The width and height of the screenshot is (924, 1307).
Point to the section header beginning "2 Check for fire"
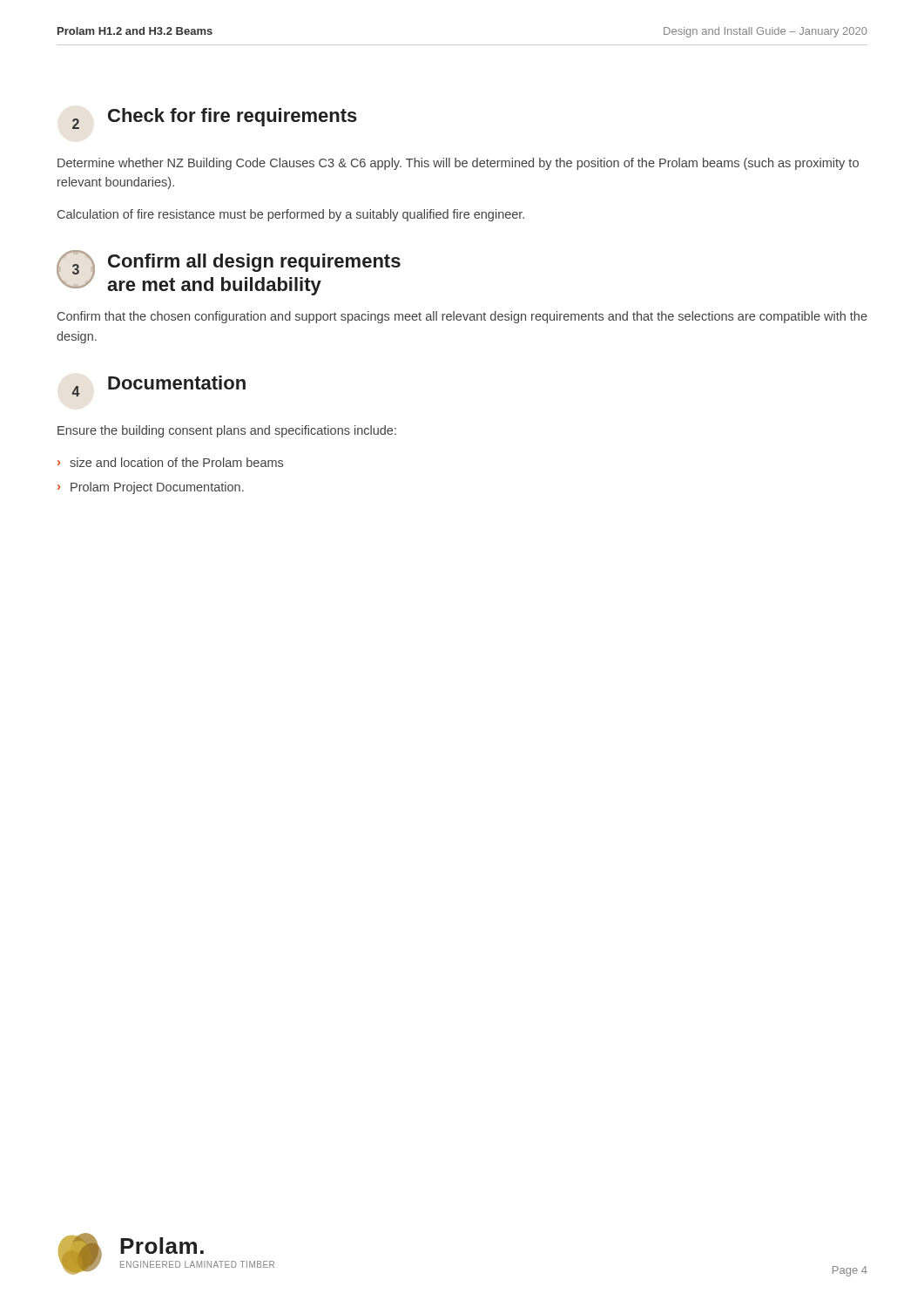(x=207, y=124)
